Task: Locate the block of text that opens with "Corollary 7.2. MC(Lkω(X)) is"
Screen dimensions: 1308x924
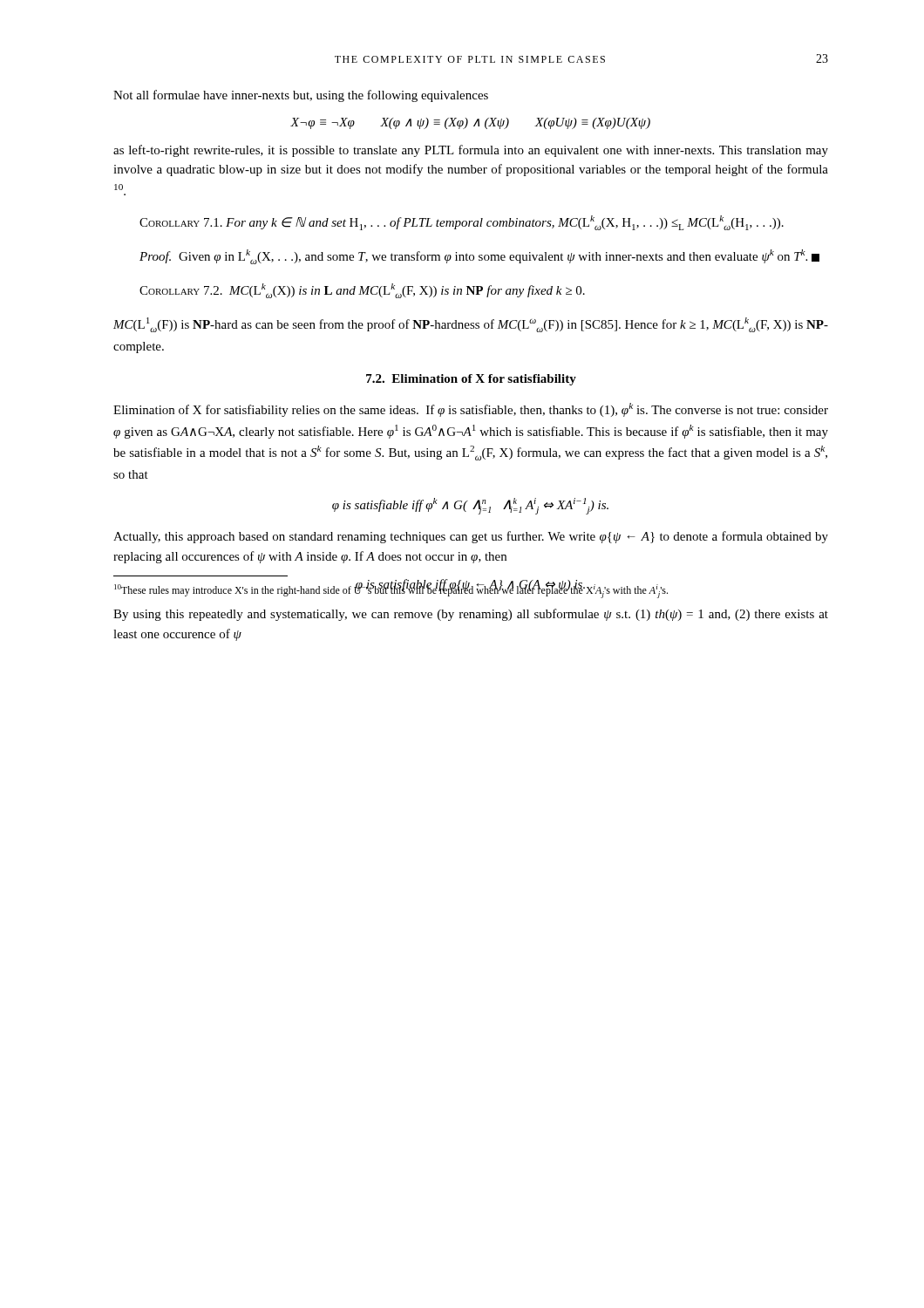Action: click(x=362, y=290)
